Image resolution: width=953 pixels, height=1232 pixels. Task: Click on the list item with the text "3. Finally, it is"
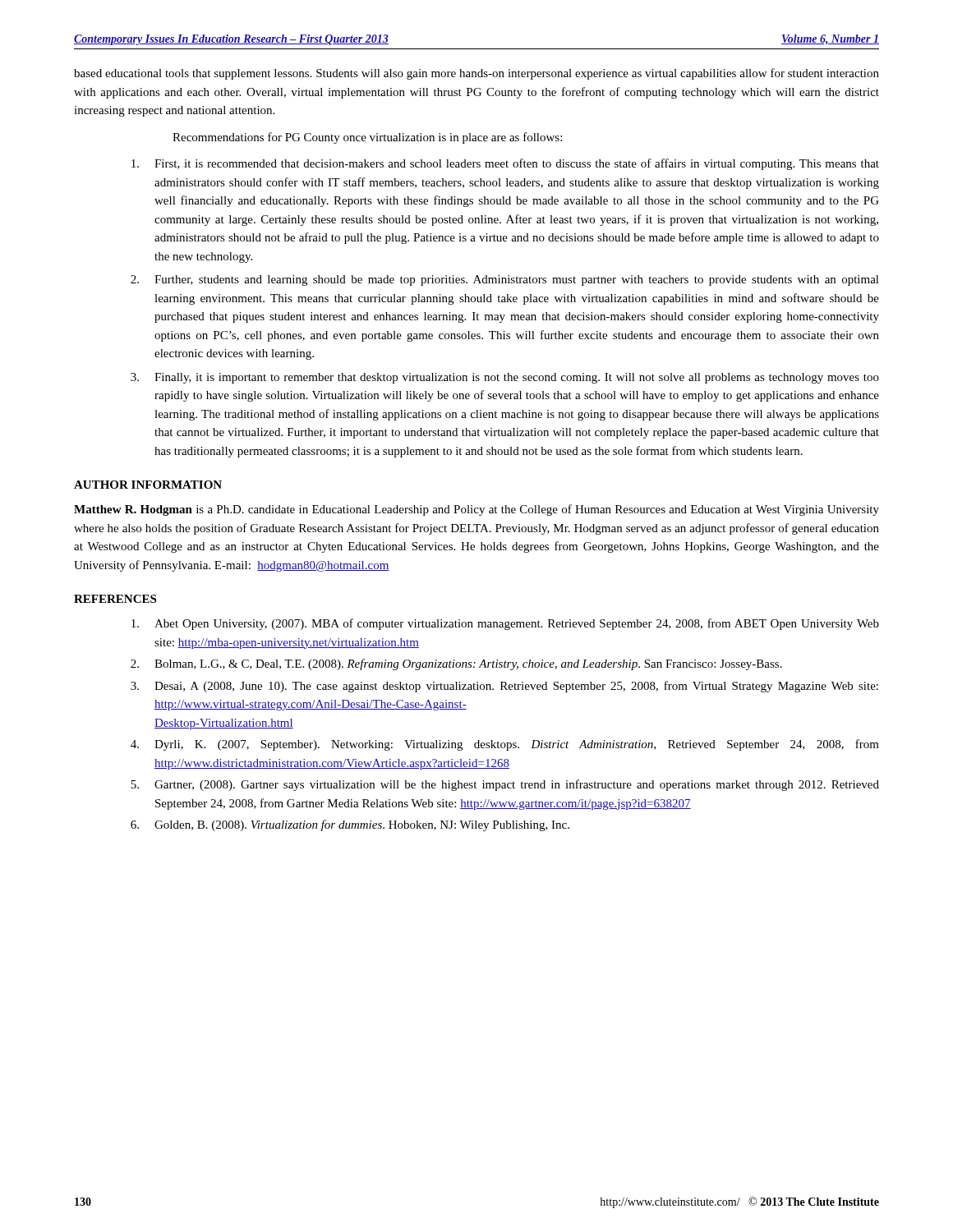pos(476,414)
